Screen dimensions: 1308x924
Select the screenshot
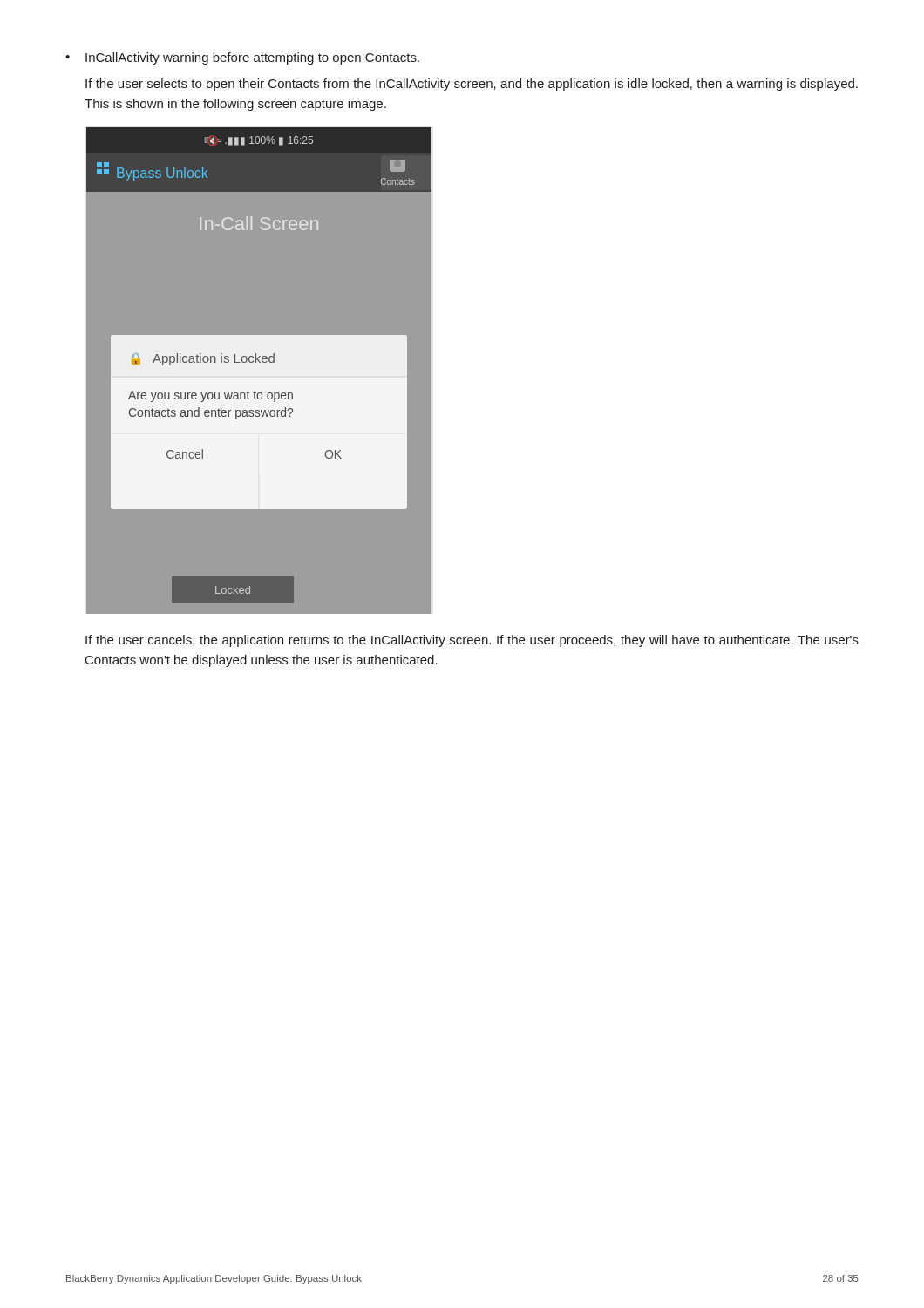472,370
